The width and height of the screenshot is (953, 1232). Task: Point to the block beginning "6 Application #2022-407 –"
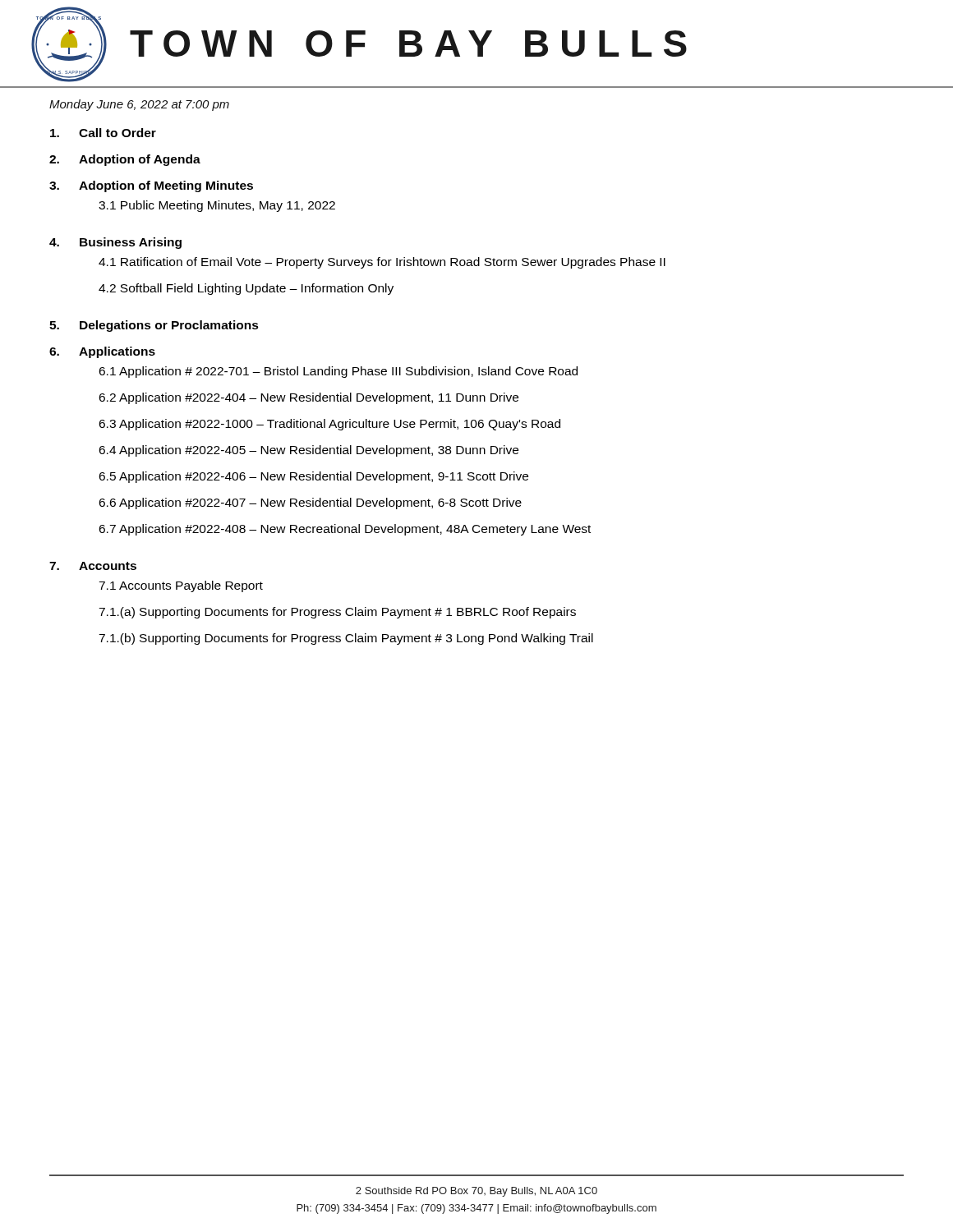[310, 502]
